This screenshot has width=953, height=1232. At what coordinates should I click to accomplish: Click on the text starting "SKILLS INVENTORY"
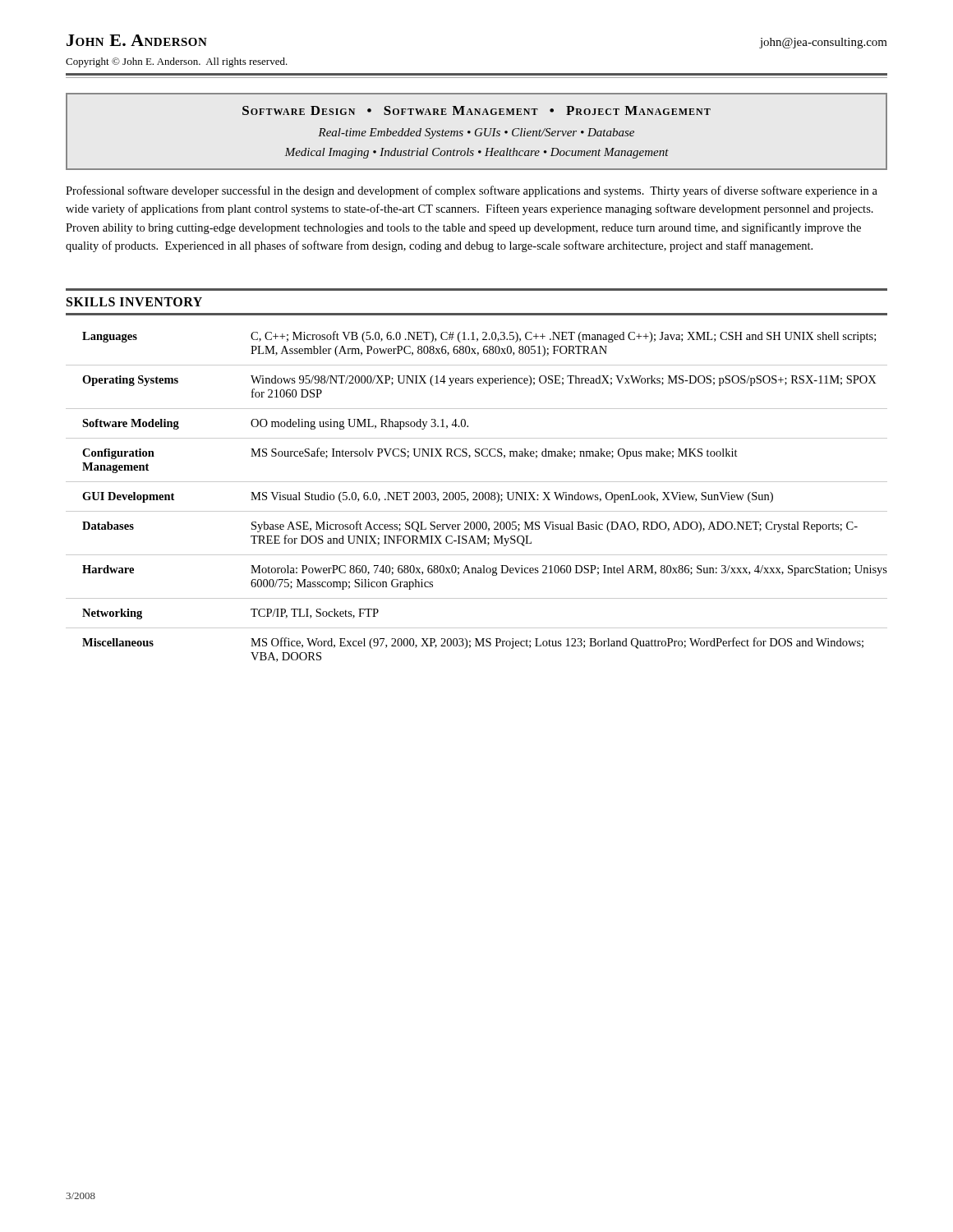[134, 302]
